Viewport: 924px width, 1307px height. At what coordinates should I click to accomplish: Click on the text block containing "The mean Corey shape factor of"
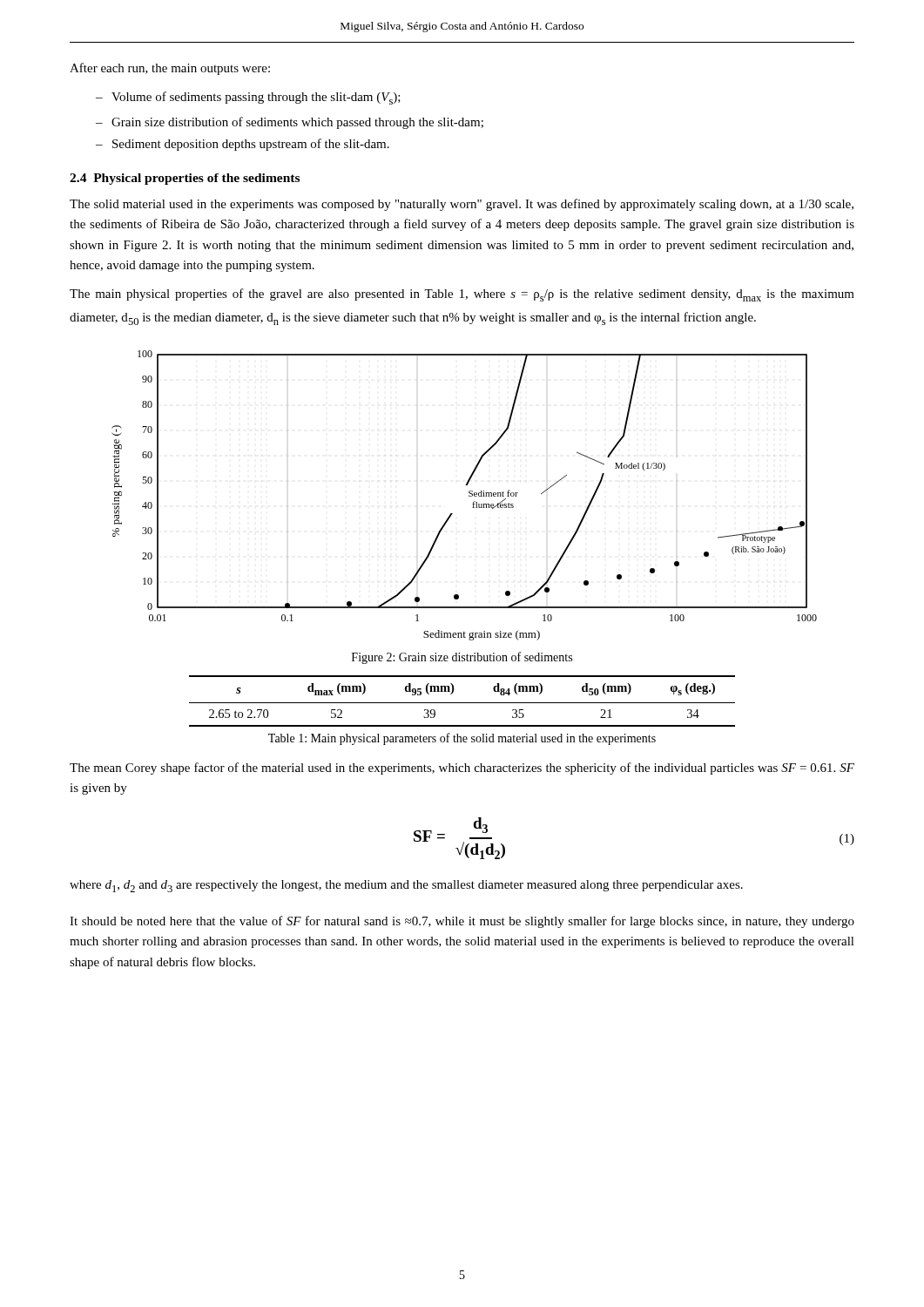[x=462, y=778]
